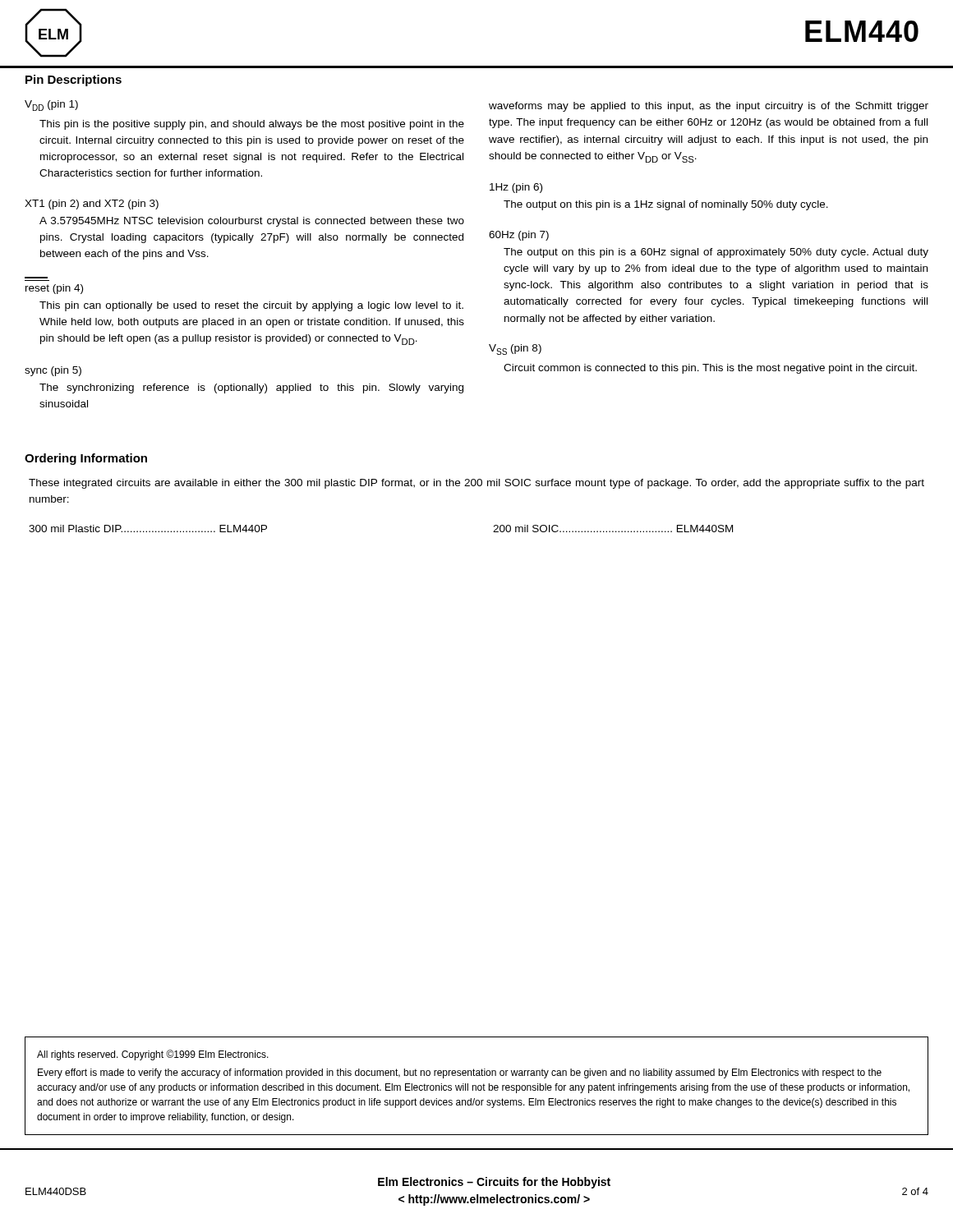Locate the text block starting "XT1 (pin 2) and XT2 (pin 3) A"
This screenshot has height=1232, width=953.
point(244,230)
